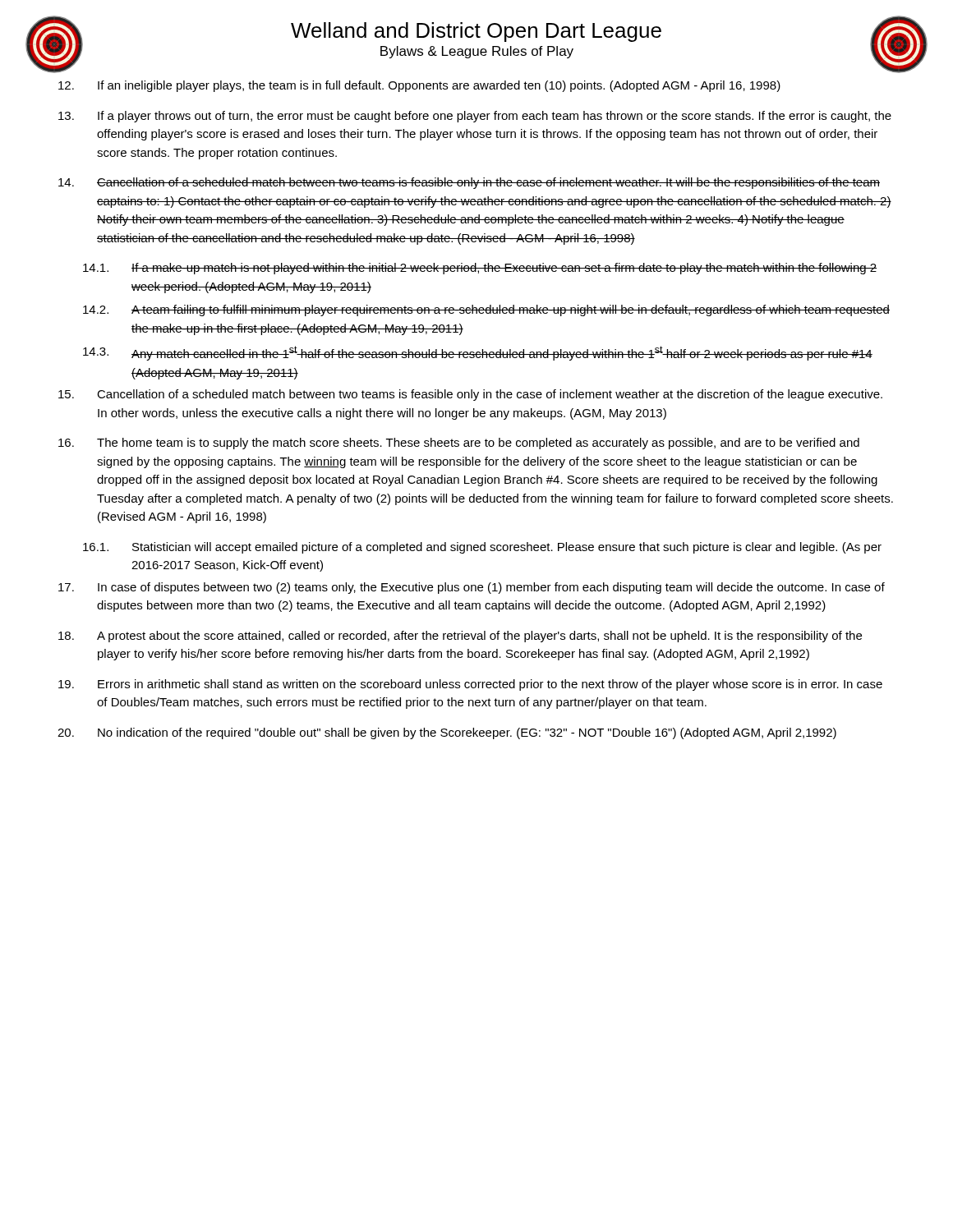Find the block on this page that starts "12. If an ineligible"

click(476, 86)
